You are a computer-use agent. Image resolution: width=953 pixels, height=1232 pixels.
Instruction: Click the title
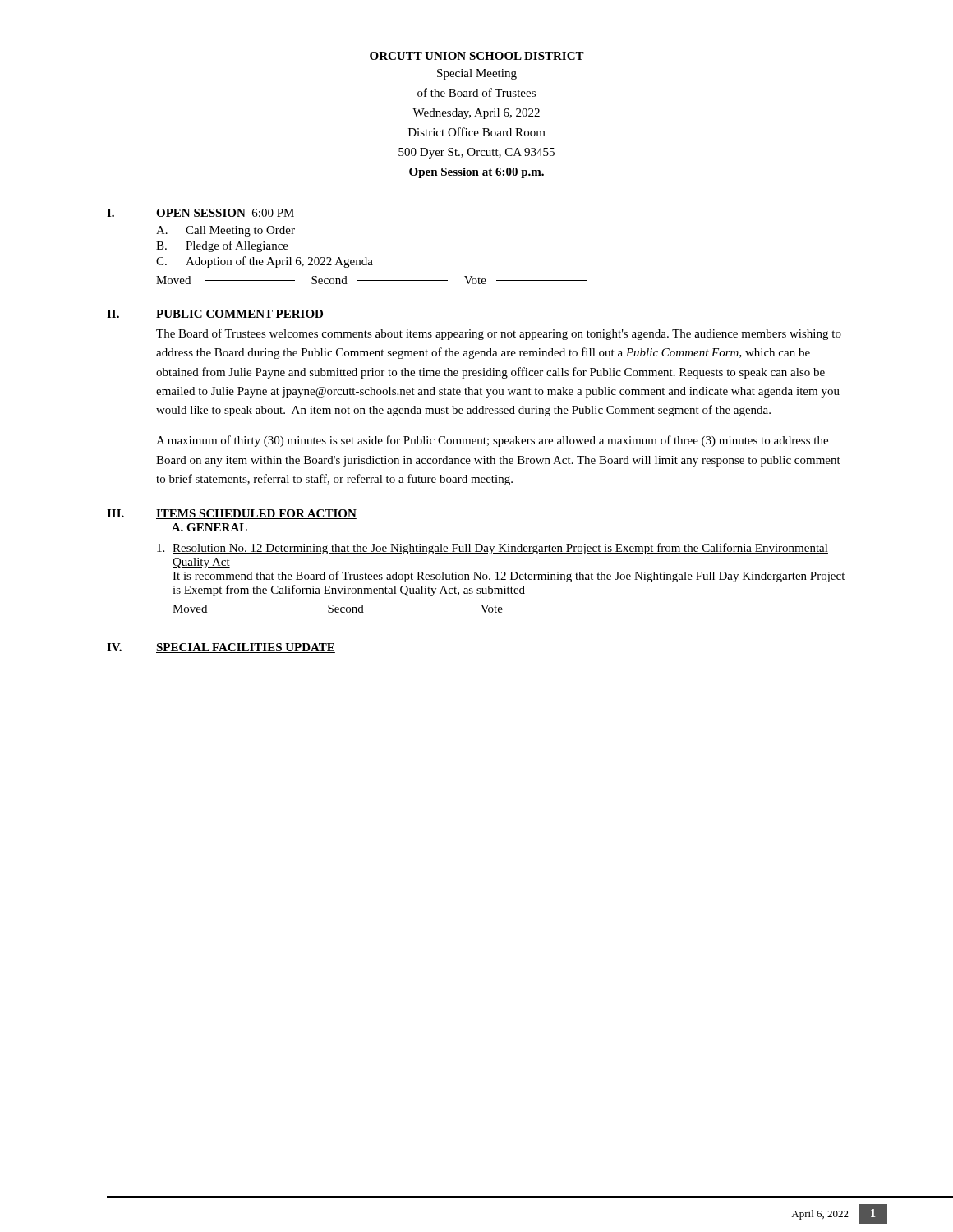point(476,115)
